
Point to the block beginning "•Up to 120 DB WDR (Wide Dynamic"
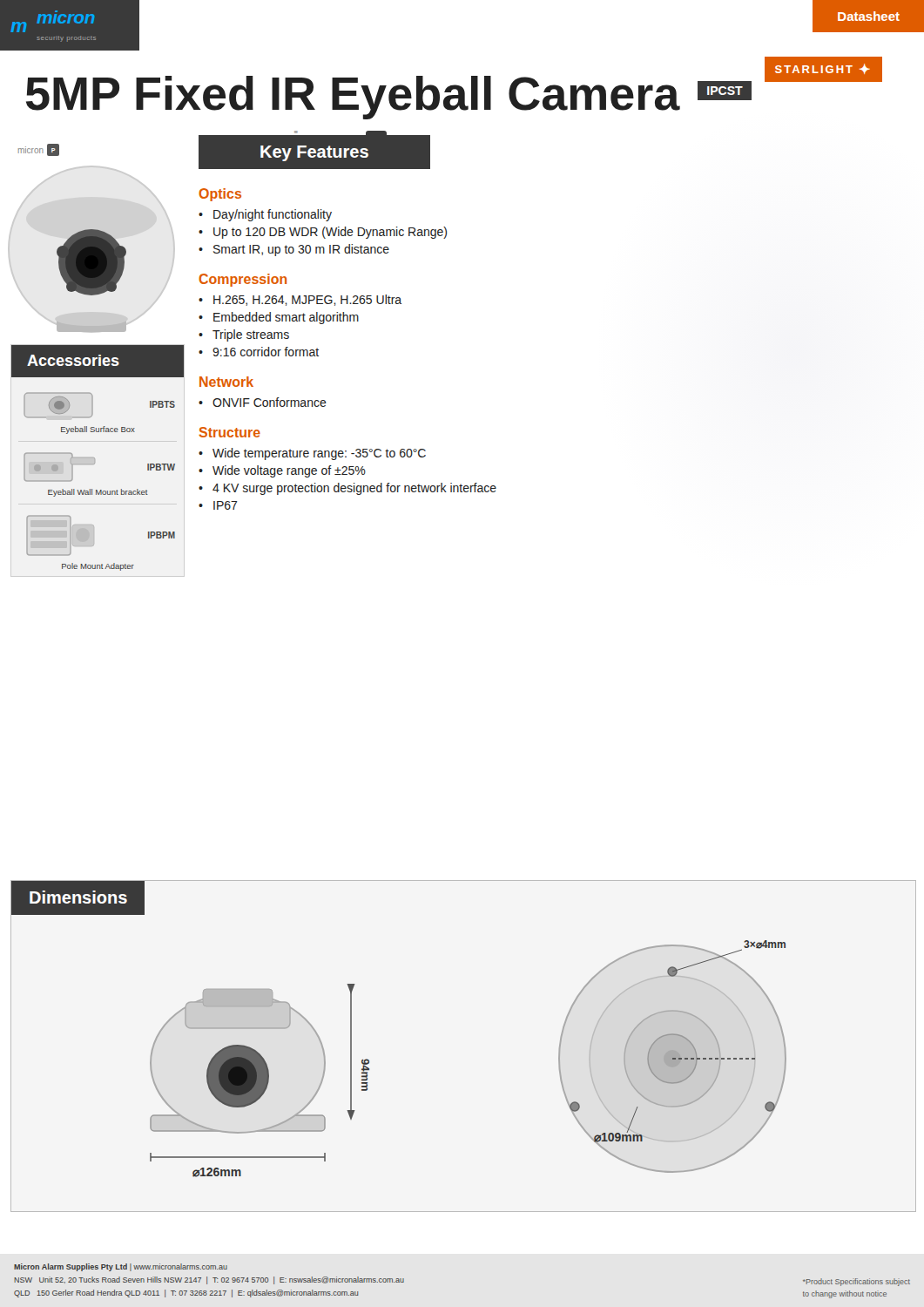coord(323,232)
